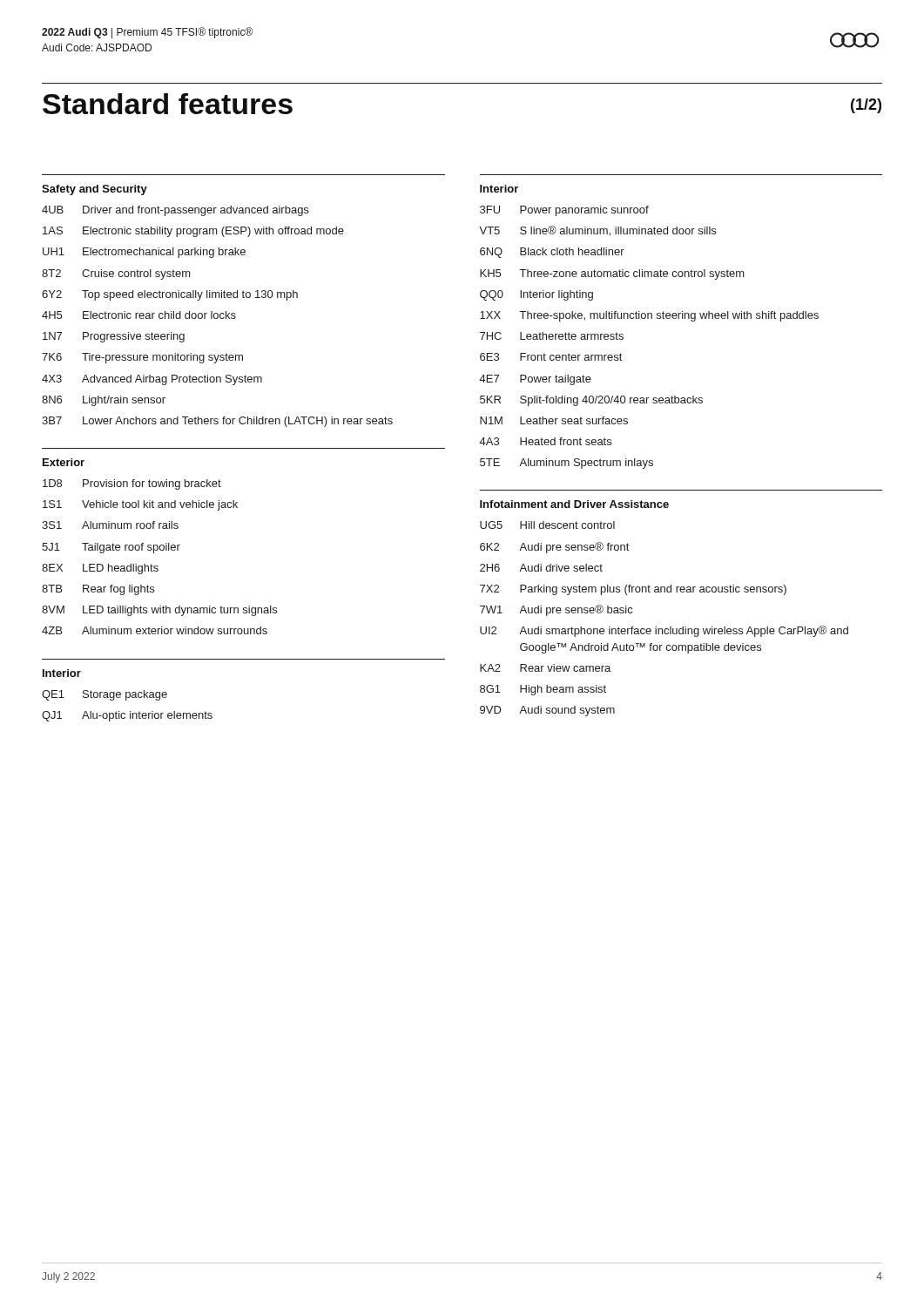Select the passage starting "UI2 Audi smartphone interface including"

pyautogui.click(x=681, y=639)
